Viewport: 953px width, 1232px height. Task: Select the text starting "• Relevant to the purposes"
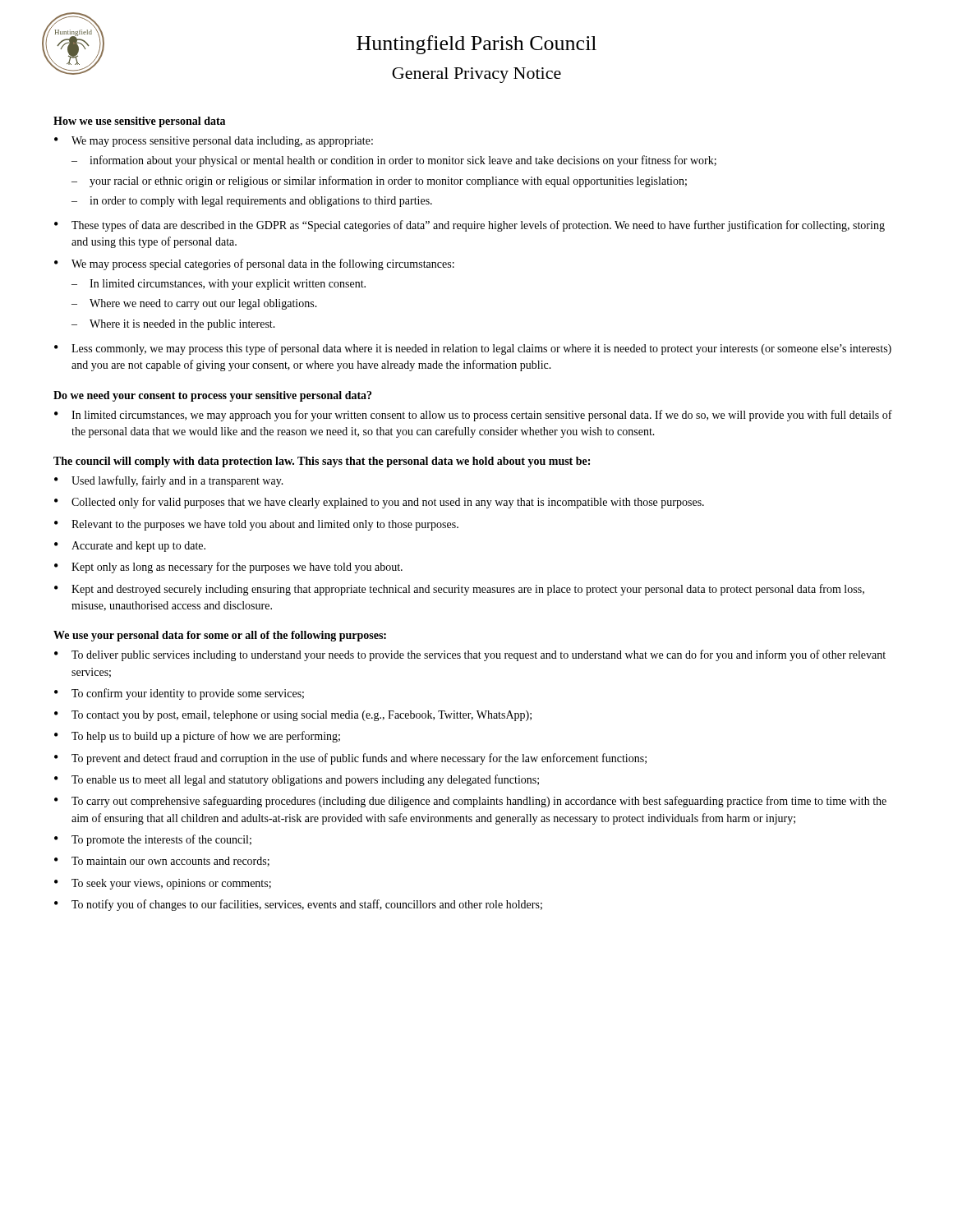pos(256,525)
